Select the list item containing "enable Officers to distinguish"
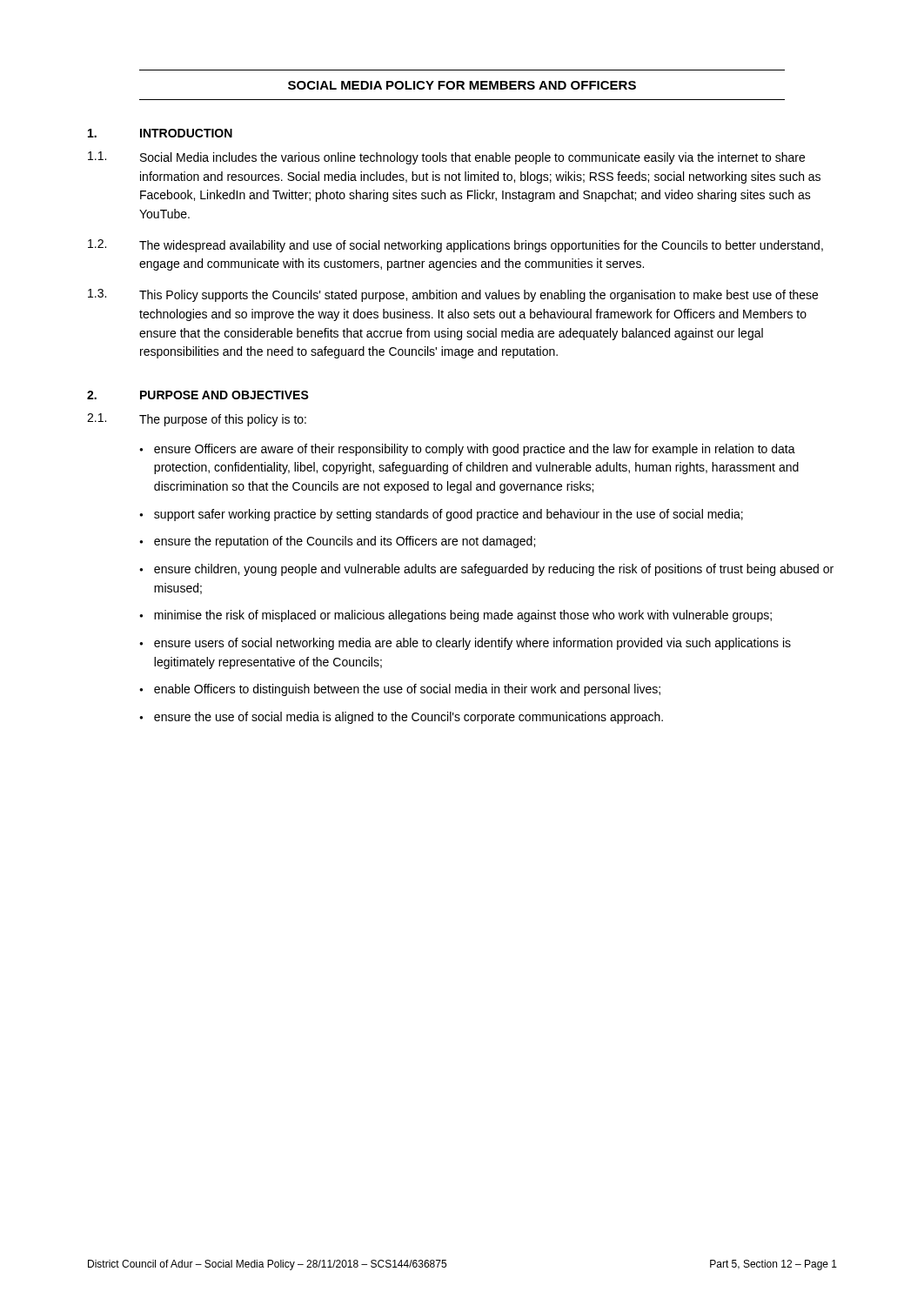 pyautogui.click(x=408, y=689)
